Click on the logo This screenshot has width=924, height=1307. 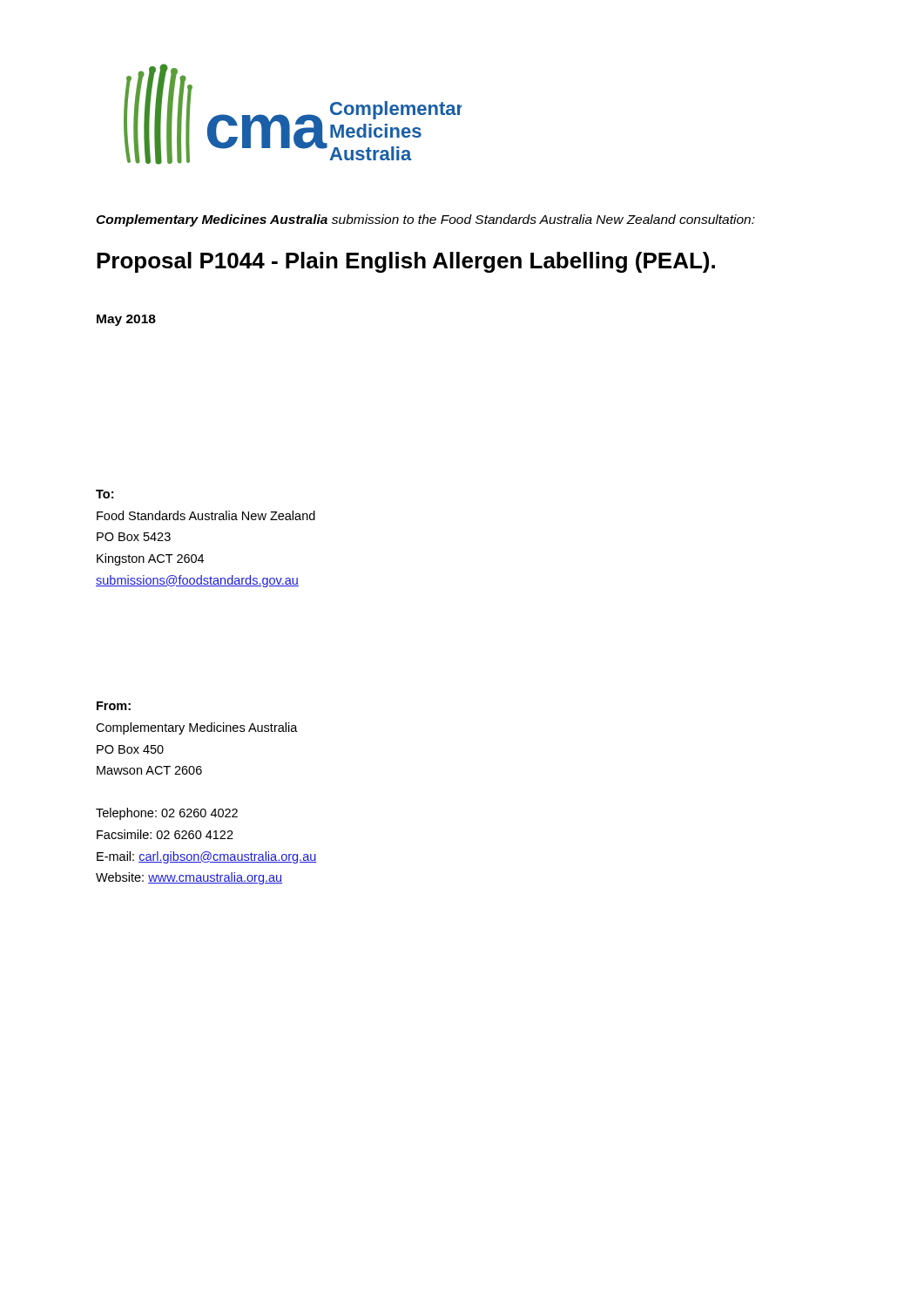453,118
